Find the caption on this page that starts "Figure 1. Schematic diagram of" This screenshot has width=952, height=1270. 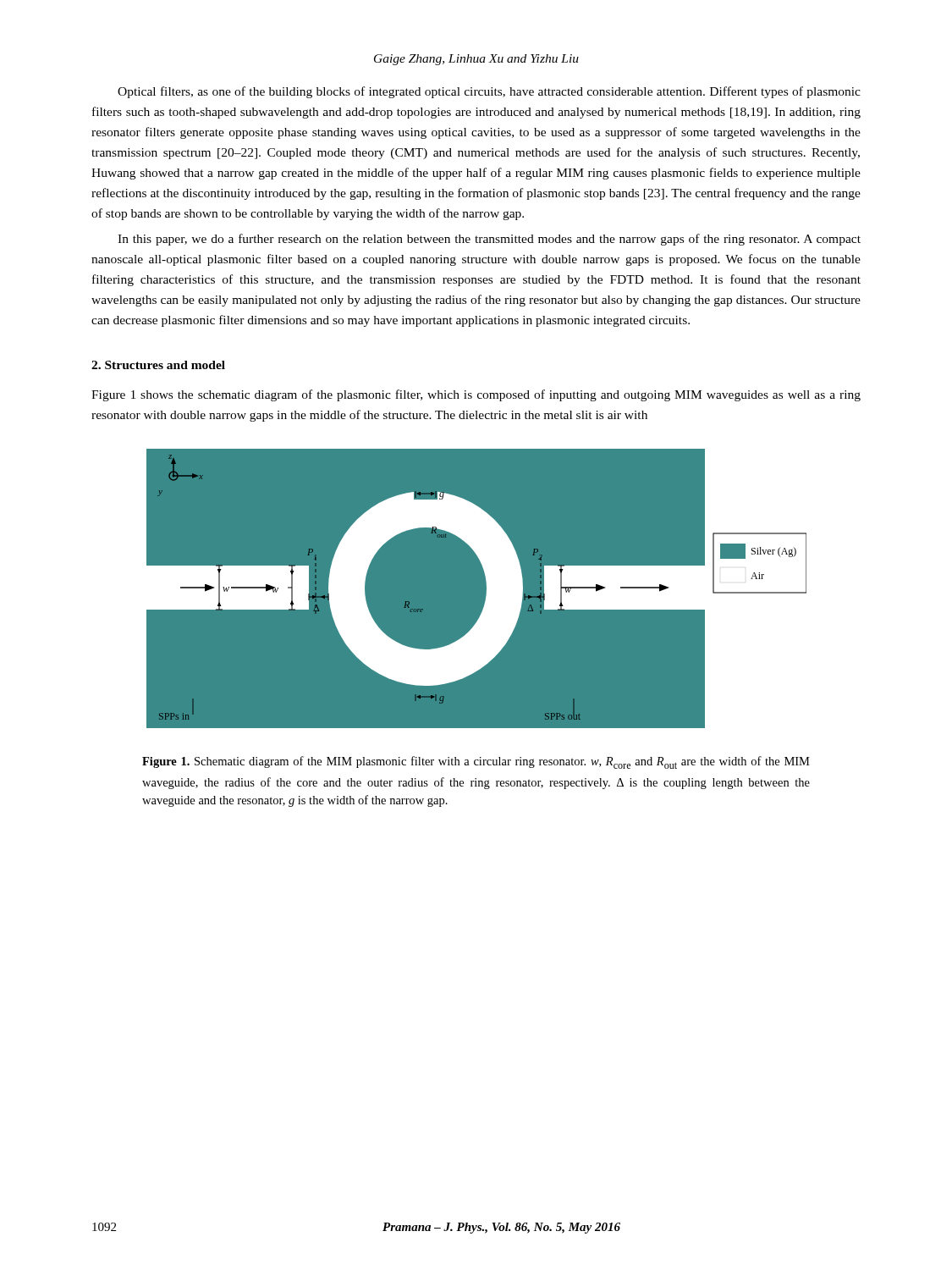476,781
